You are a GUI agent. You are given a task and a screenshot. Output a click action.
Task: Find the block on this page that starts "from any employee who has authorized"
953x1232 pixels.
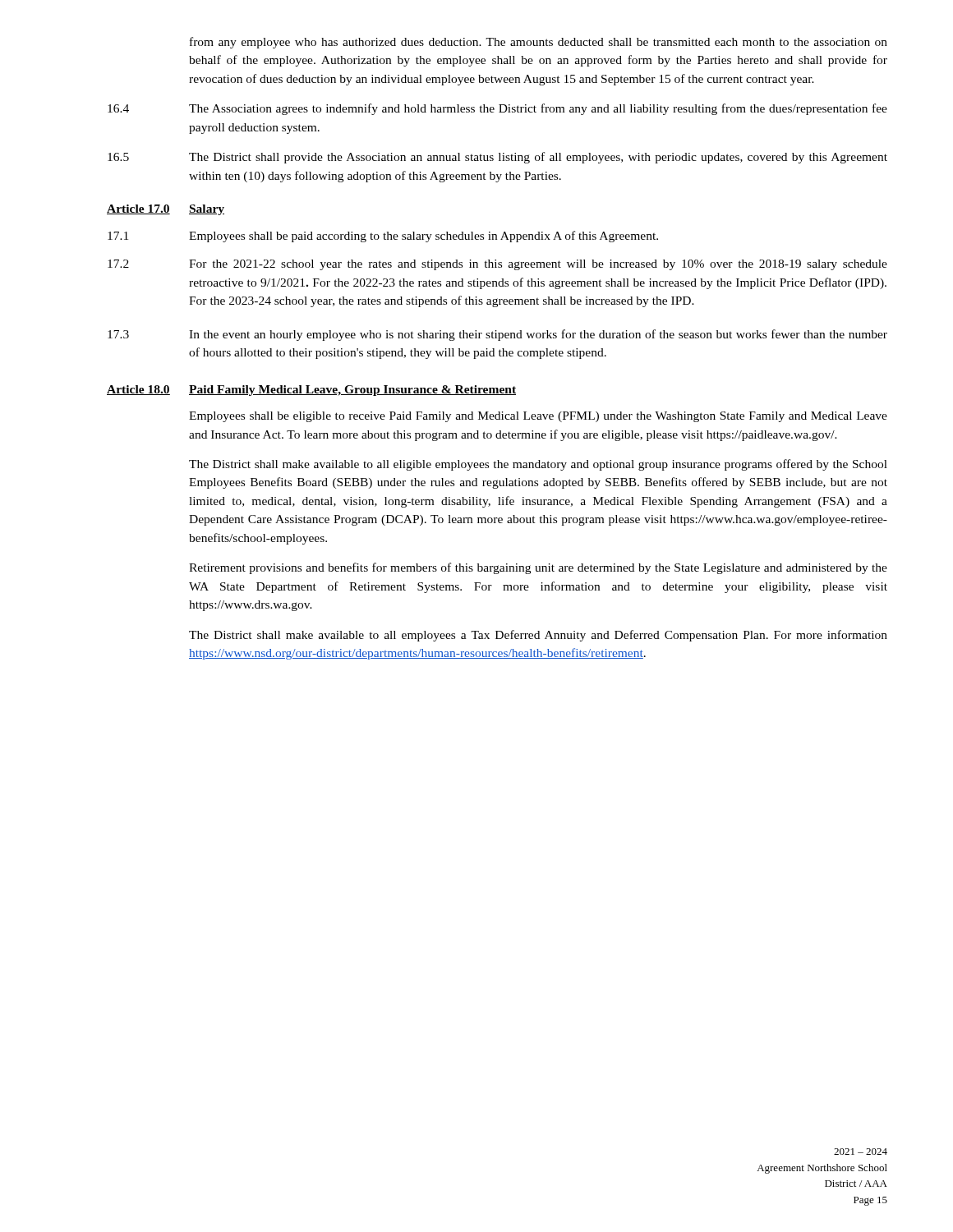(x=538, y=60)
